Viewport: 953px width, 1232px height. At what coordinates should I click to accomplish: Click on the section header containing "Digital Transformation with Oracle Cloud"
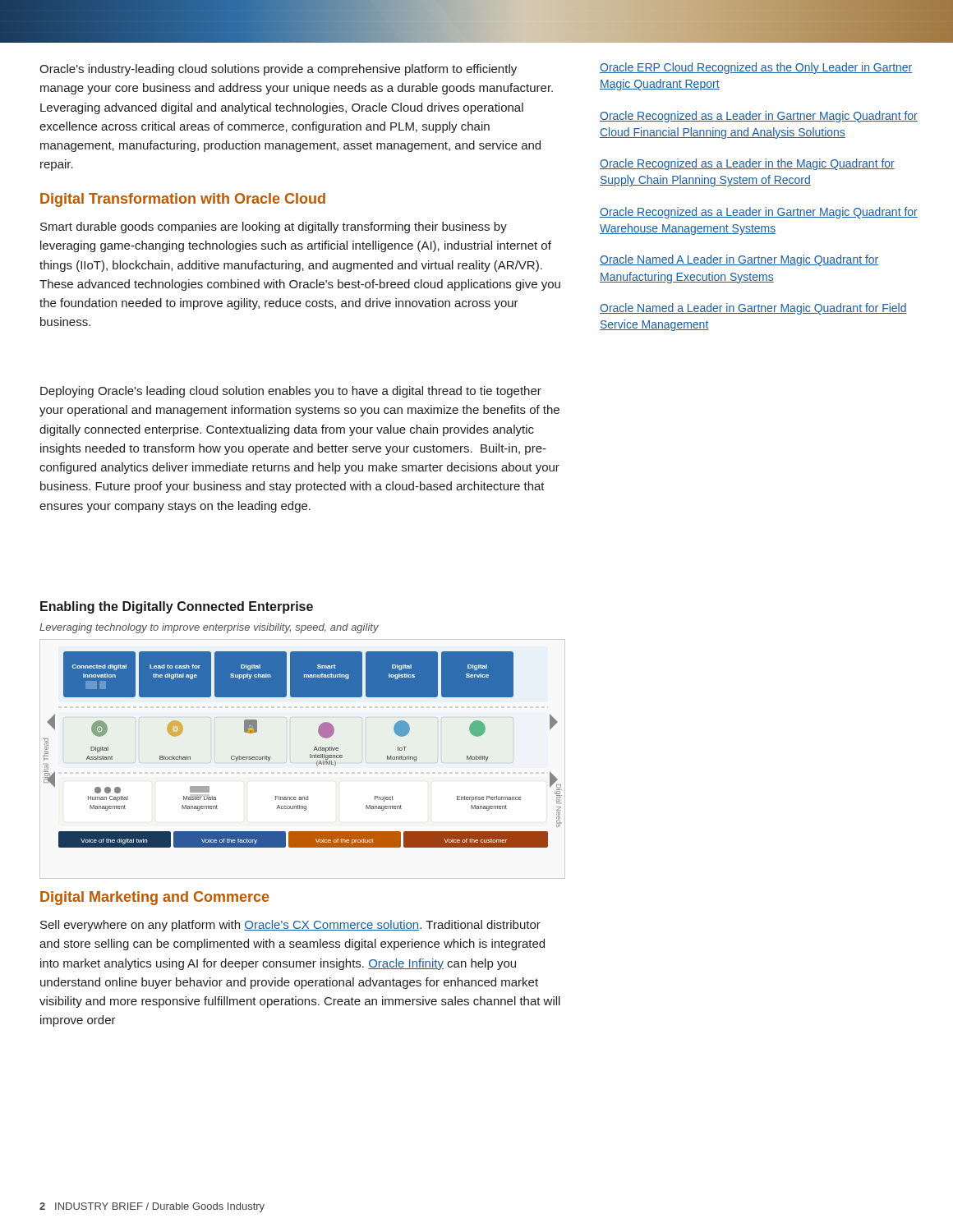(183, 199)
